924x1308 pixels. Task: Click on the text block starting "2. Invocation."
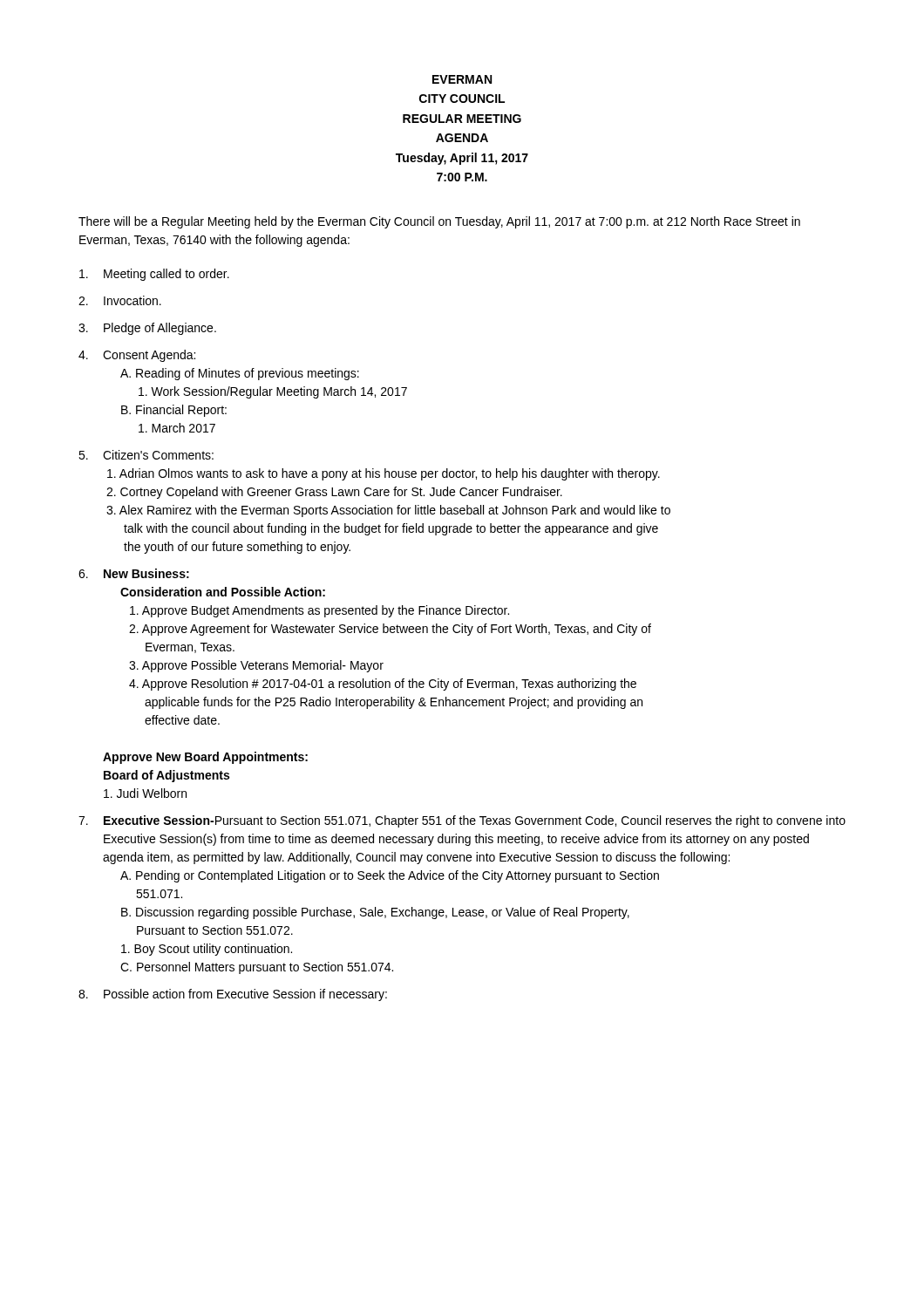point(120,302)
